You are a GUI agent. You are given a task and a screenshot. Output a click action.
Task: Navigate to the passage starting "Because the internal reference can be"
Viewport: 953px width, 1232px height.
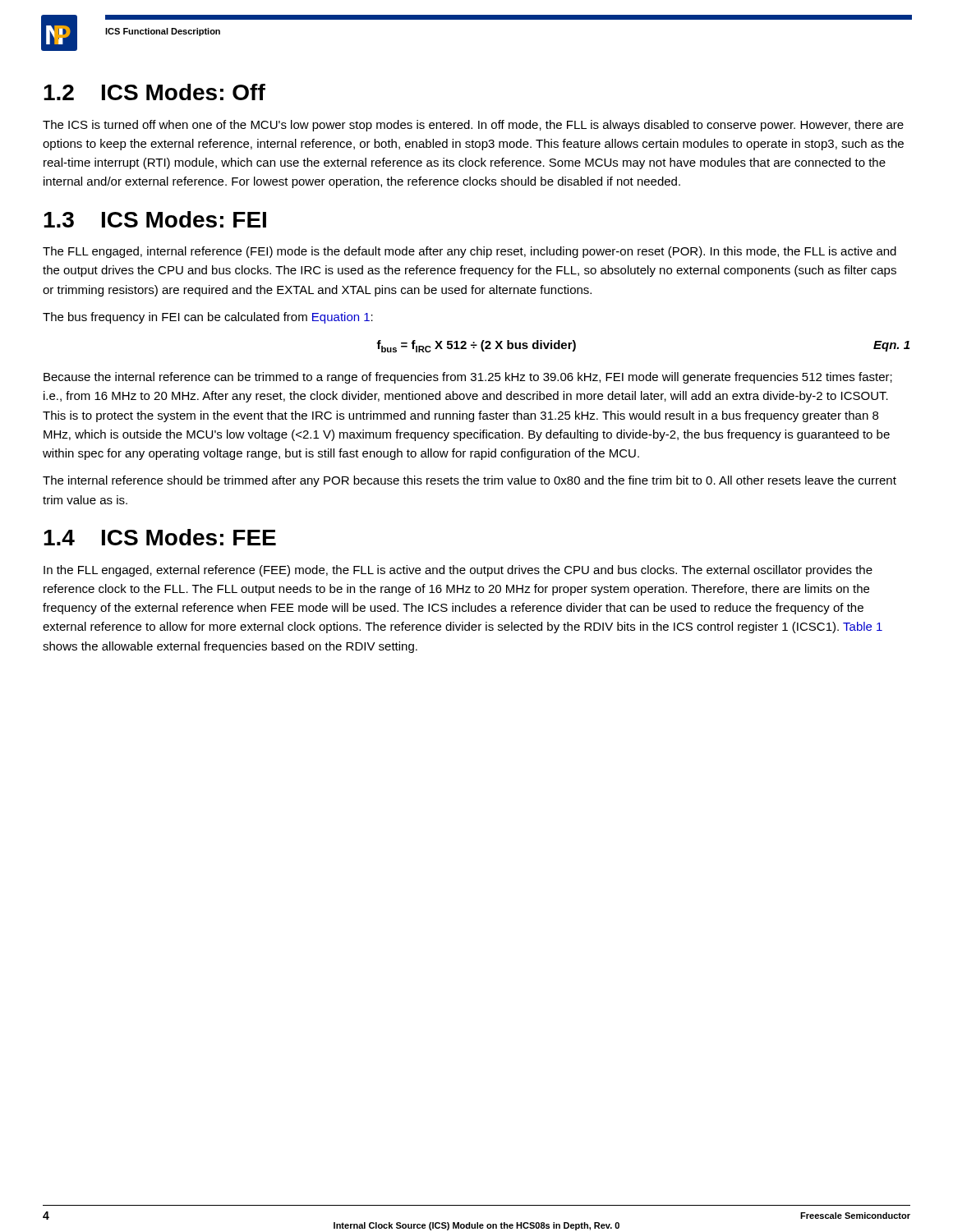468,415
